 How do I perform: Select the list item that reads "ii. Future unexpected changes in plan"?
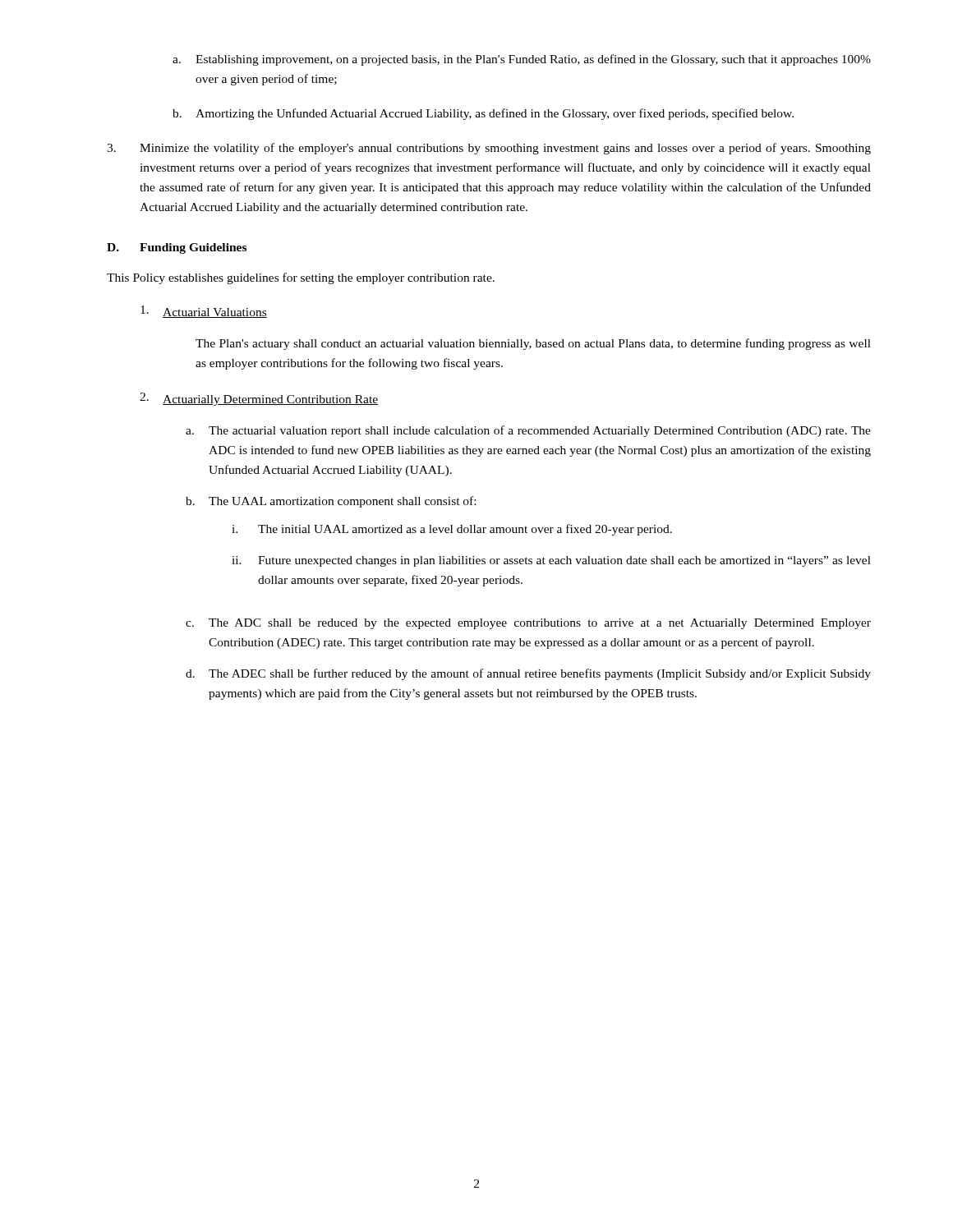(x=551, y=570)
